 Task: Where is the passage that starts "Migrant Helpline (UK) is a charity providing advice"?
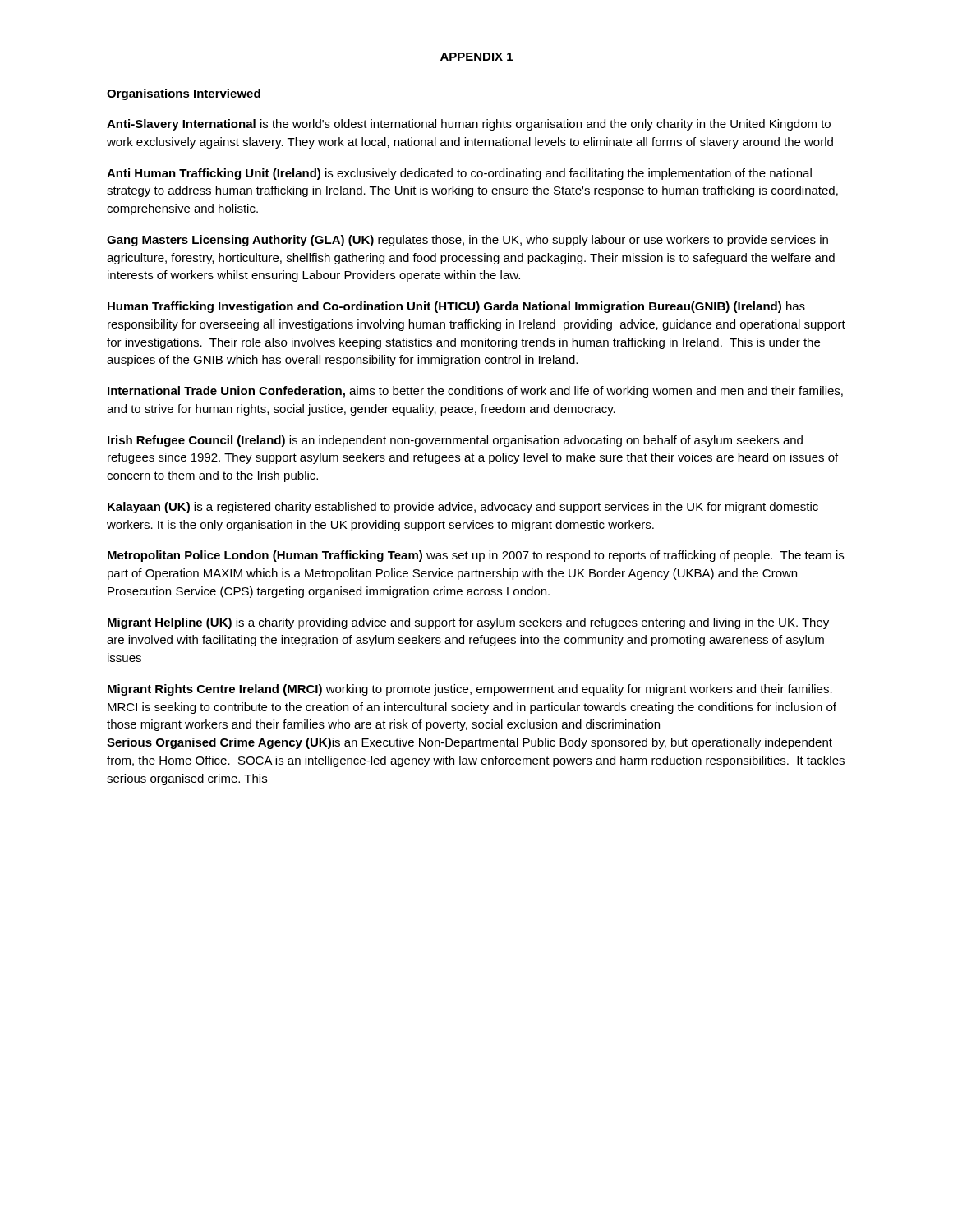pyautogui.click(x=468, y=640)
